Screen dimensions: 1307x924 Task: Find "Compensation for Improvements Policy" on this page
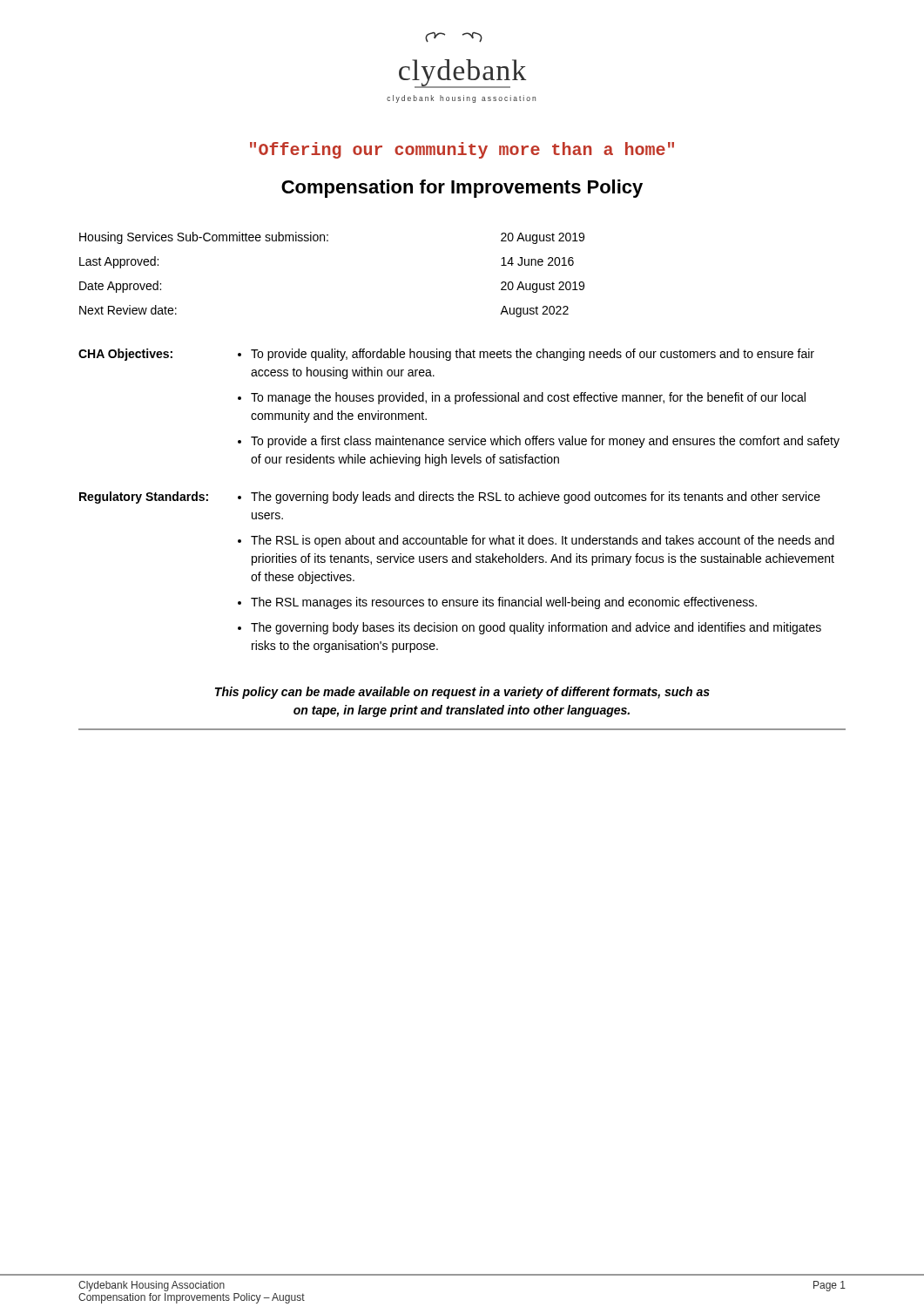point(462,187)
